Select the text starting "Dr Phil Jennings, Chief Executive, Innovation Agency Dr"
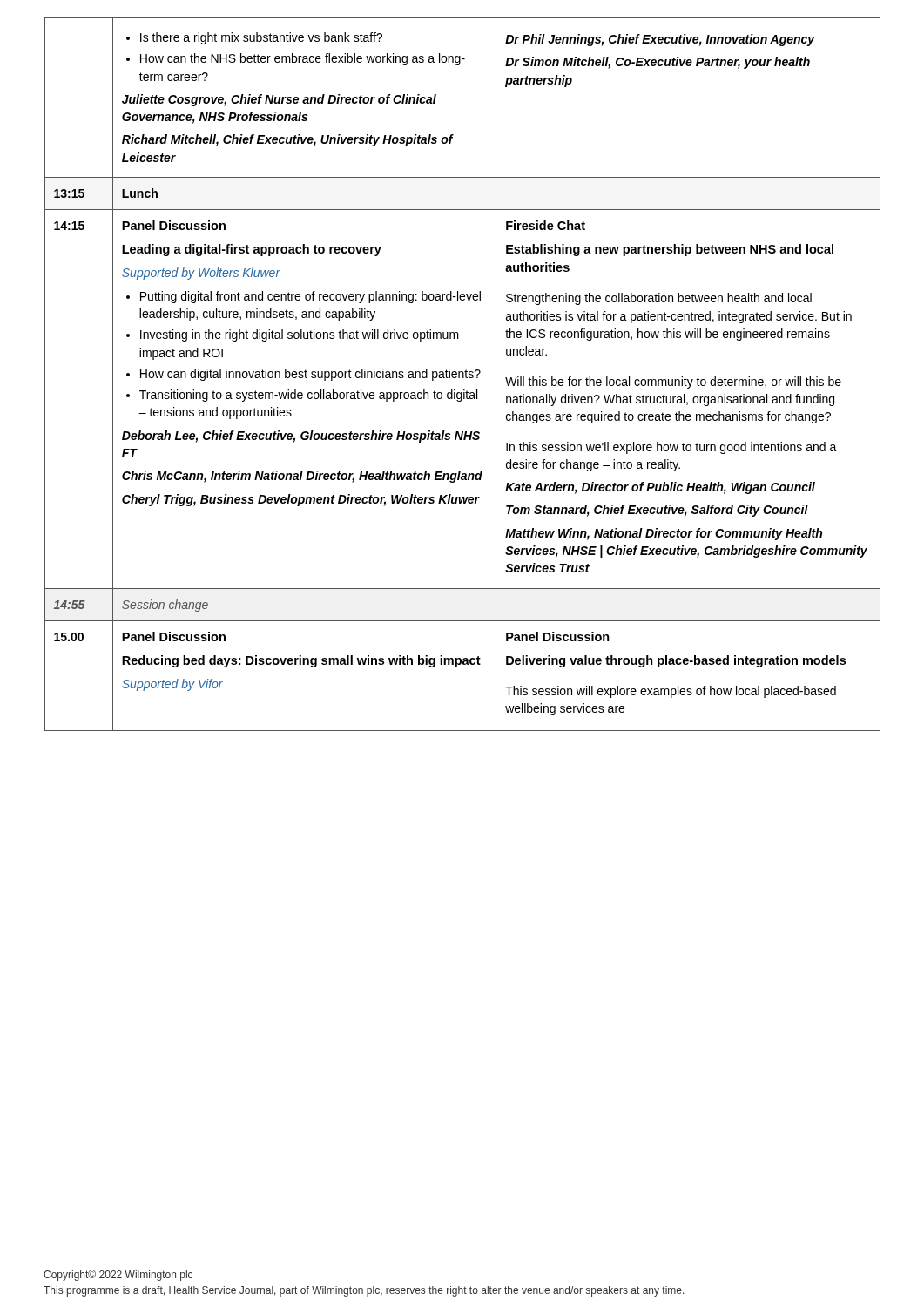The height and width of the screenshot is (1307, 924). pyautogui.click(x=688, y=60)
